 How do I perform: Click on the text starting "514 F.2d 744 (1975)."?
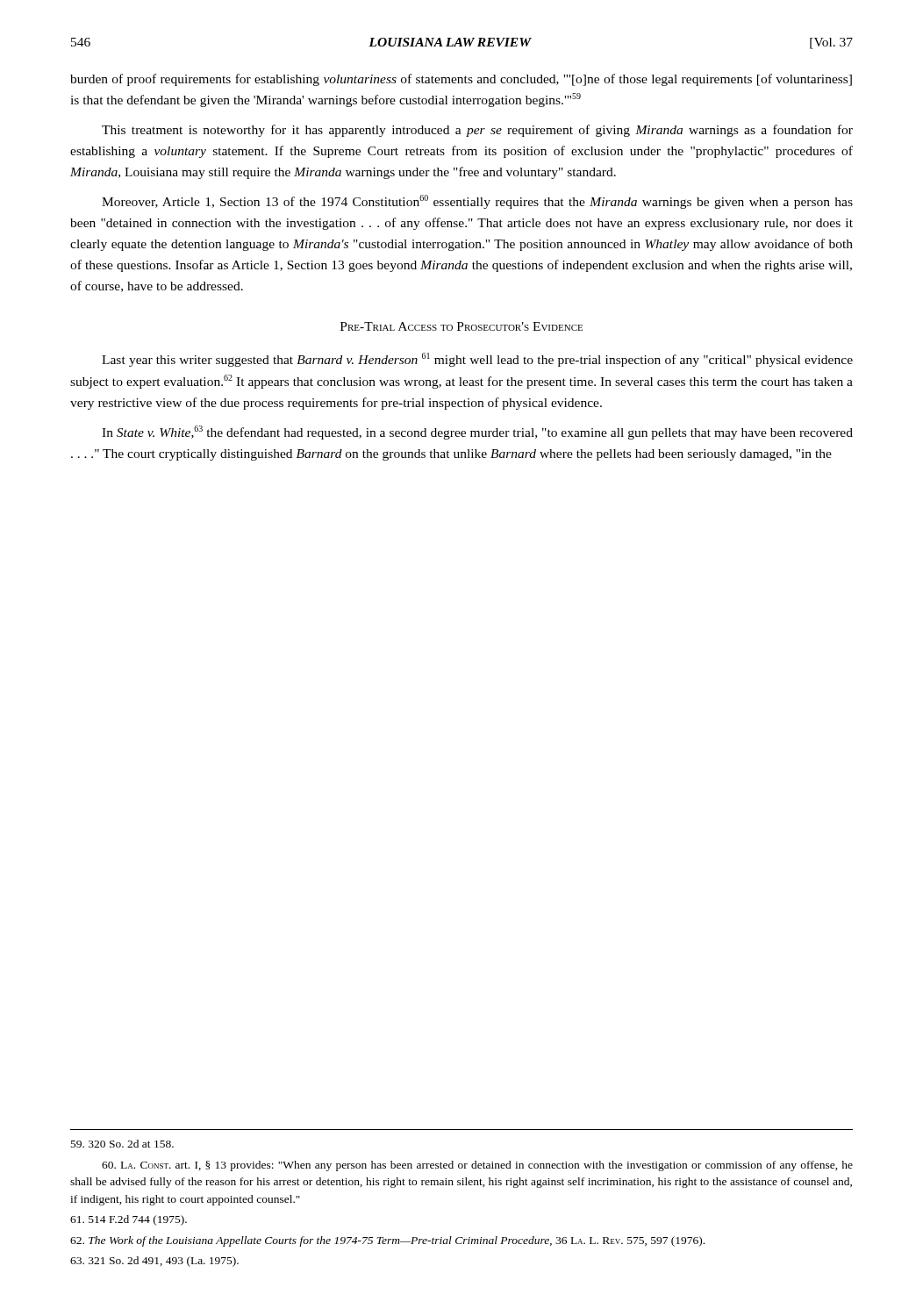[129, 1220]
